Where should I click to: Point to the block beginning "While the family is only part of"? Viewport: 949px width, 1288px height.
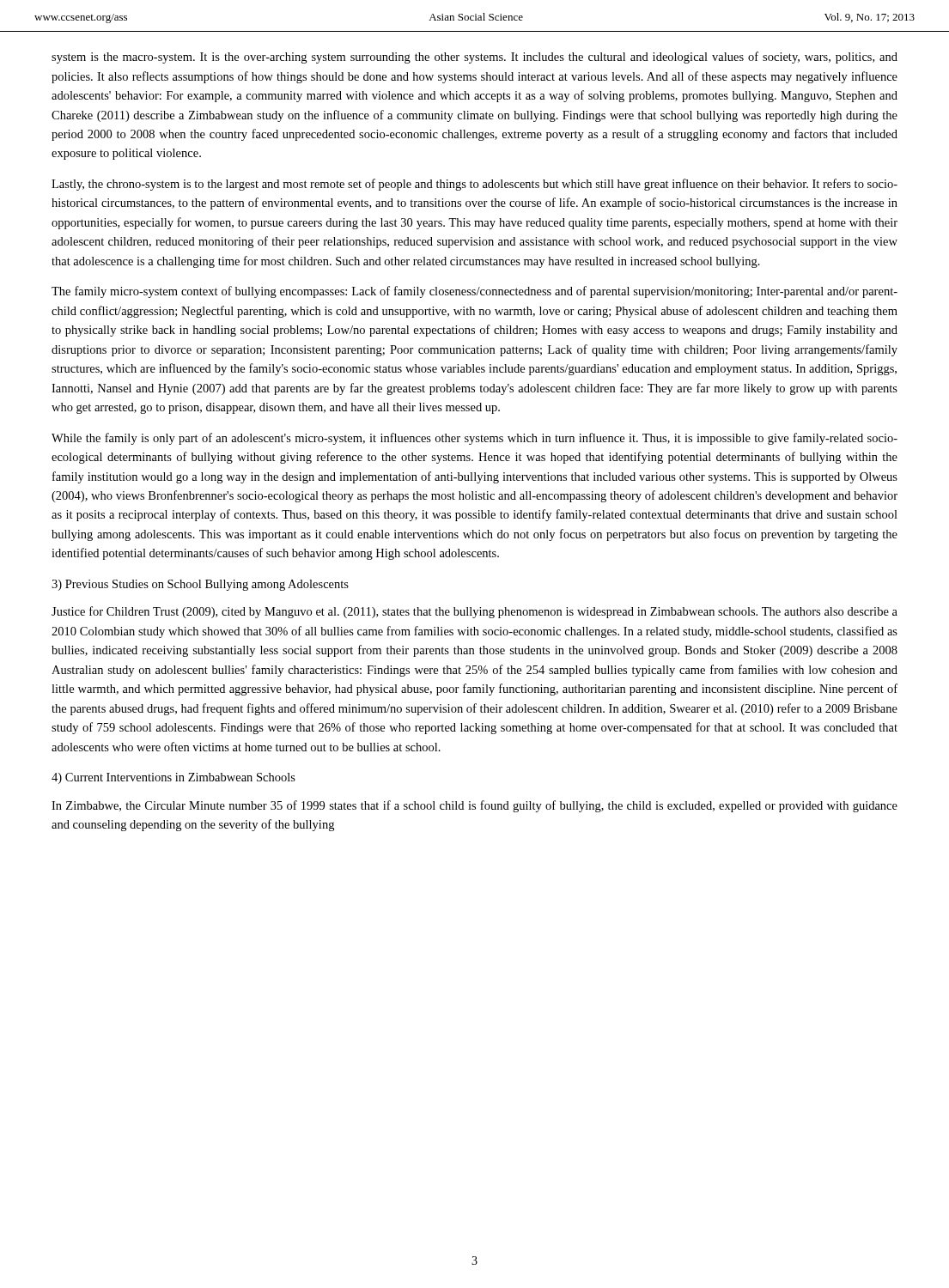point(474,496)
